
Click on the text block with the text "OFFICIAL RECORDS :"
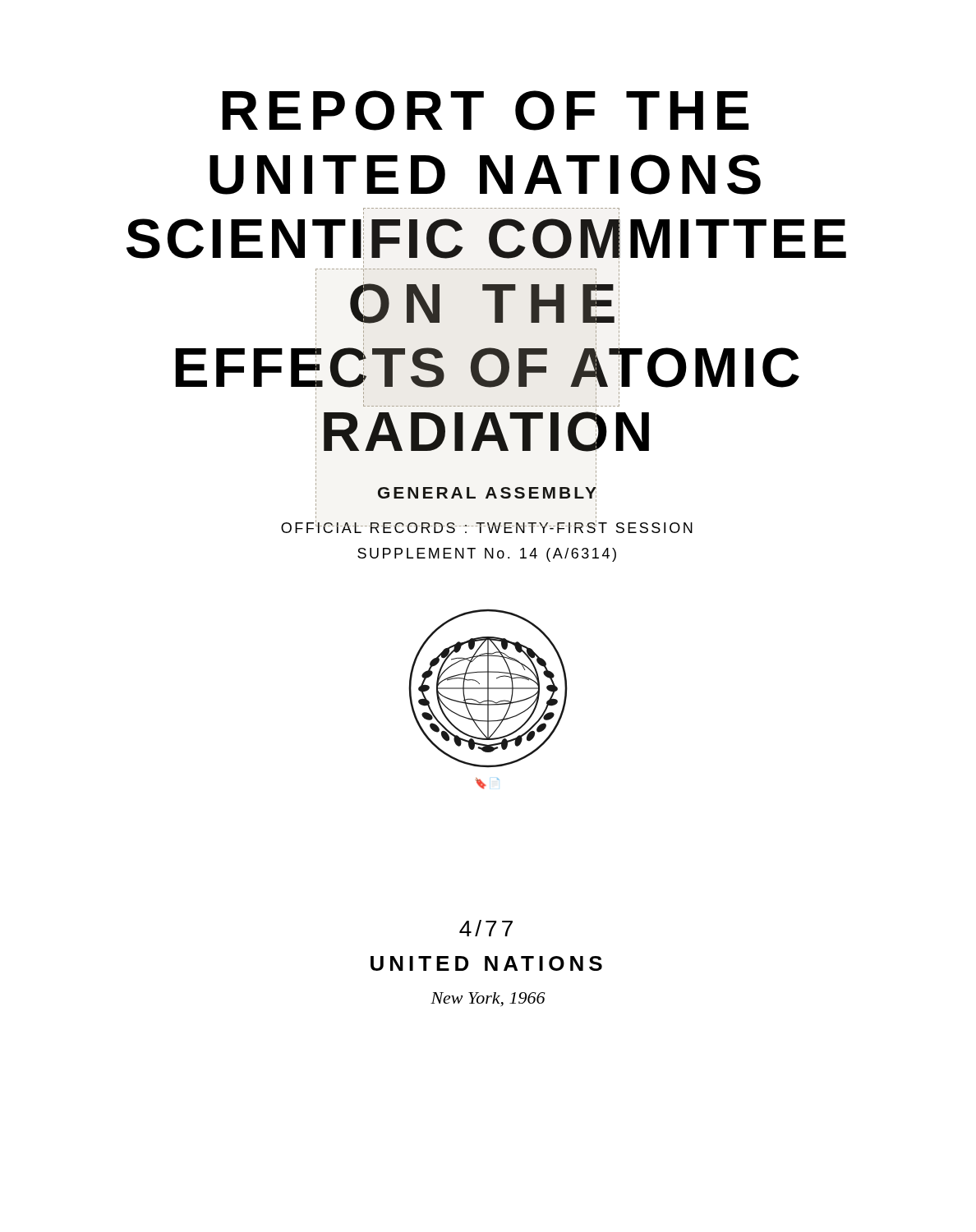point(488,541)
